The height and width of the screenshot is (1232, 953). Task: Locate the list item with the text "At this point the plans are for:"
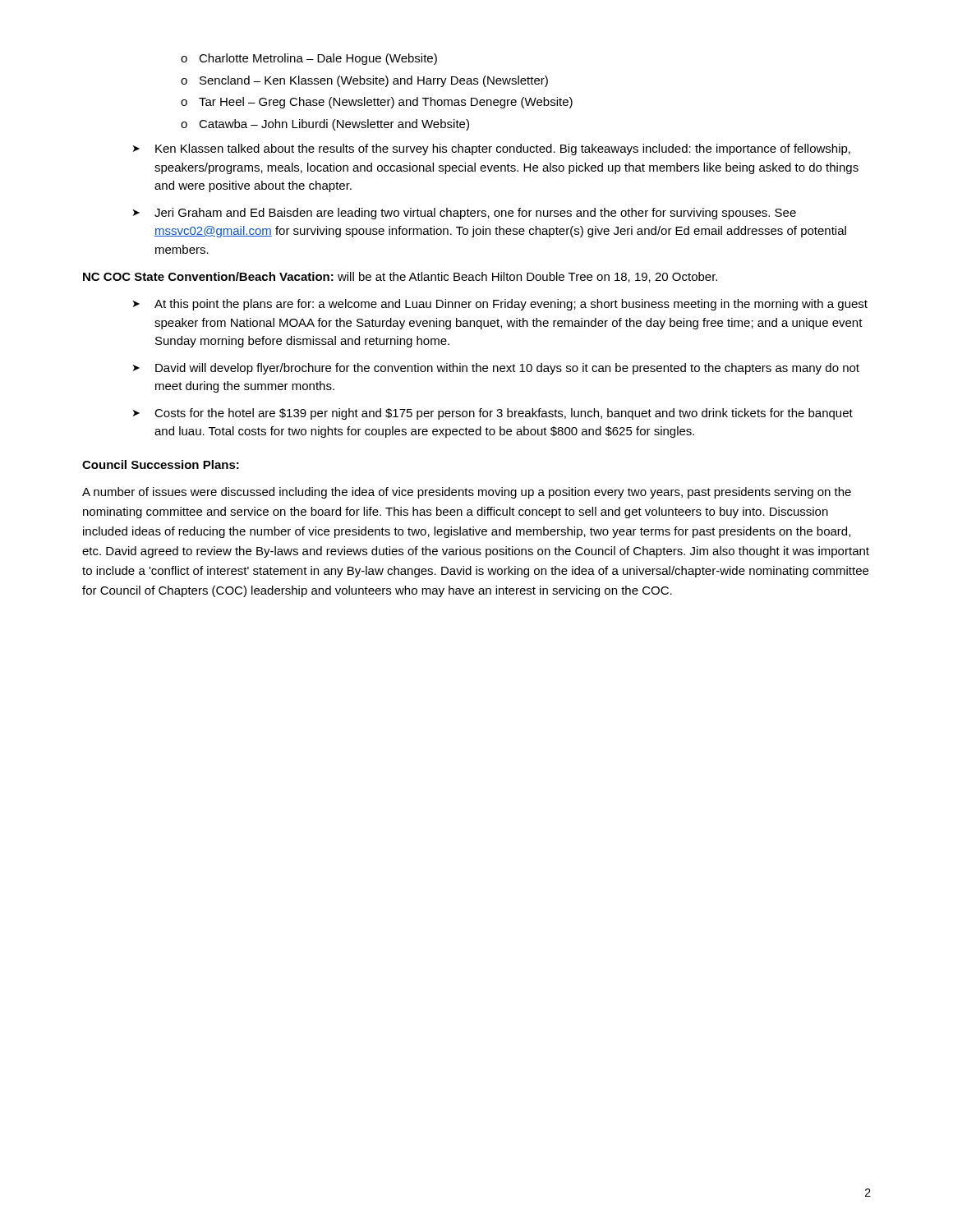(x=511, y=322)
